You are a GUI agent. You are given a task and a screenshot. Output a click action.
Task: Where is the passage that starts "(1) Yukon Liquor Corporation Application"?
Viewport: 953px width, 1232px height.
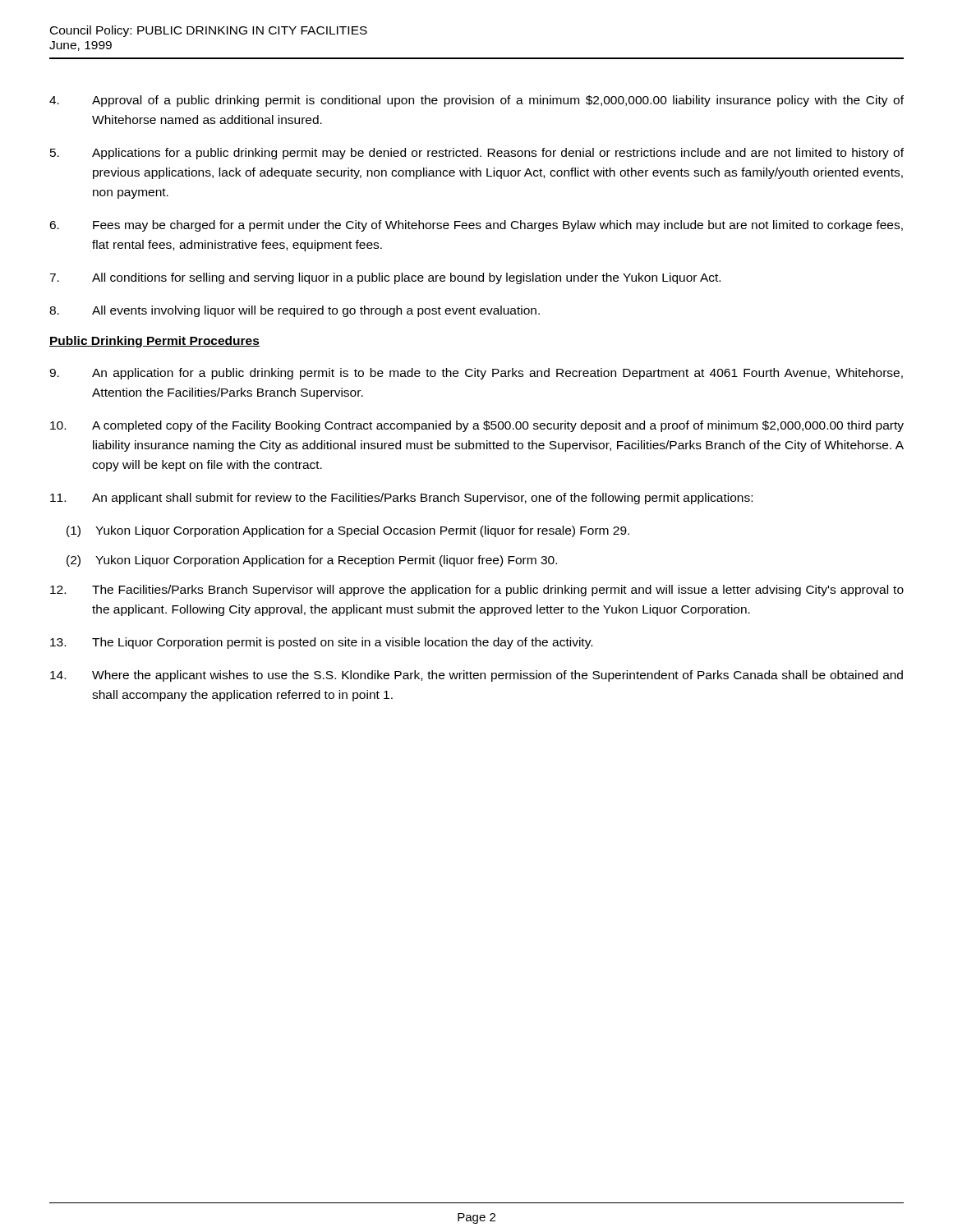coord(485,531)
